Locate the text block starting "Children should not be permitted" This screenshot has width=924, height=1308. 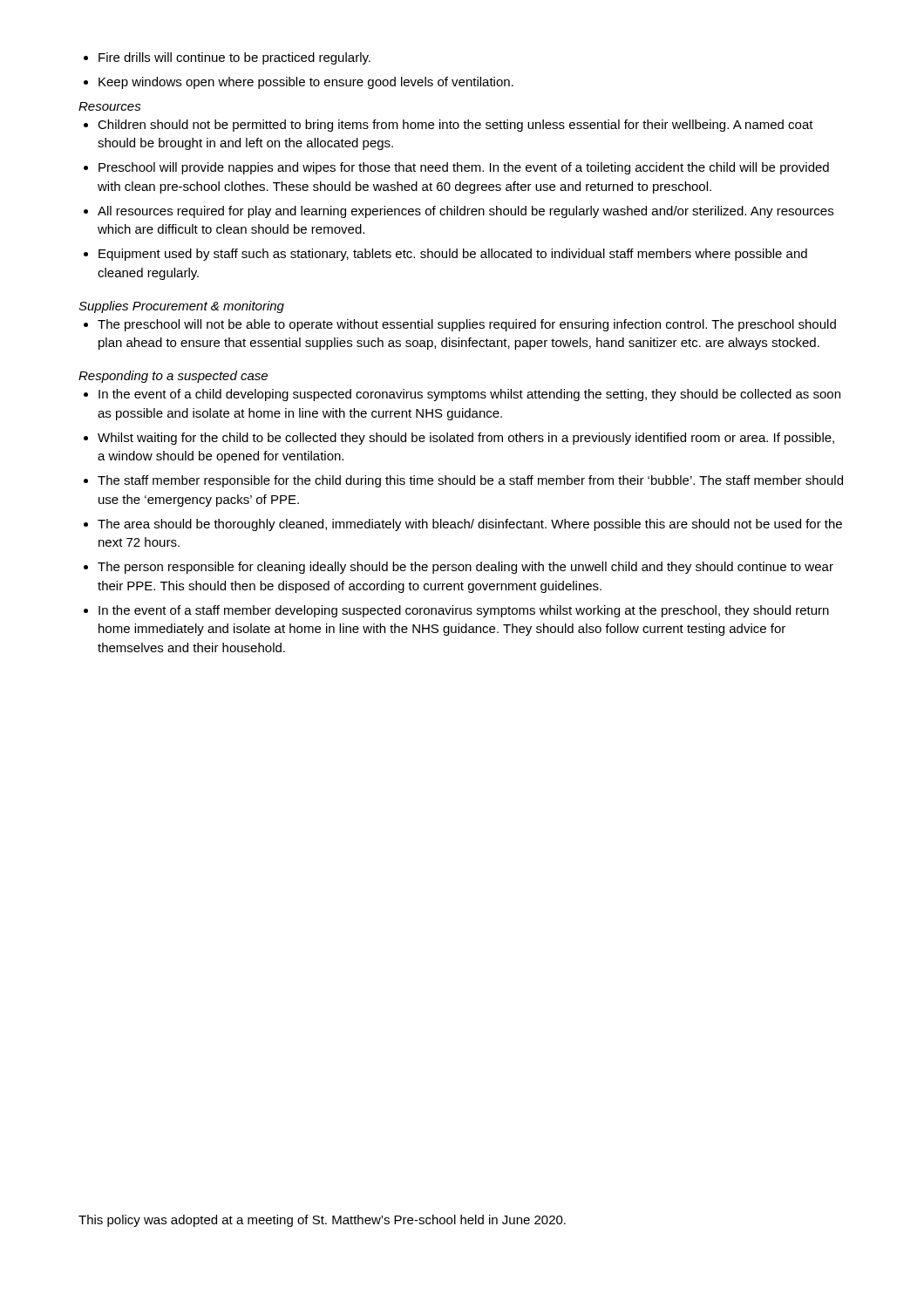(x=462, y=198)
